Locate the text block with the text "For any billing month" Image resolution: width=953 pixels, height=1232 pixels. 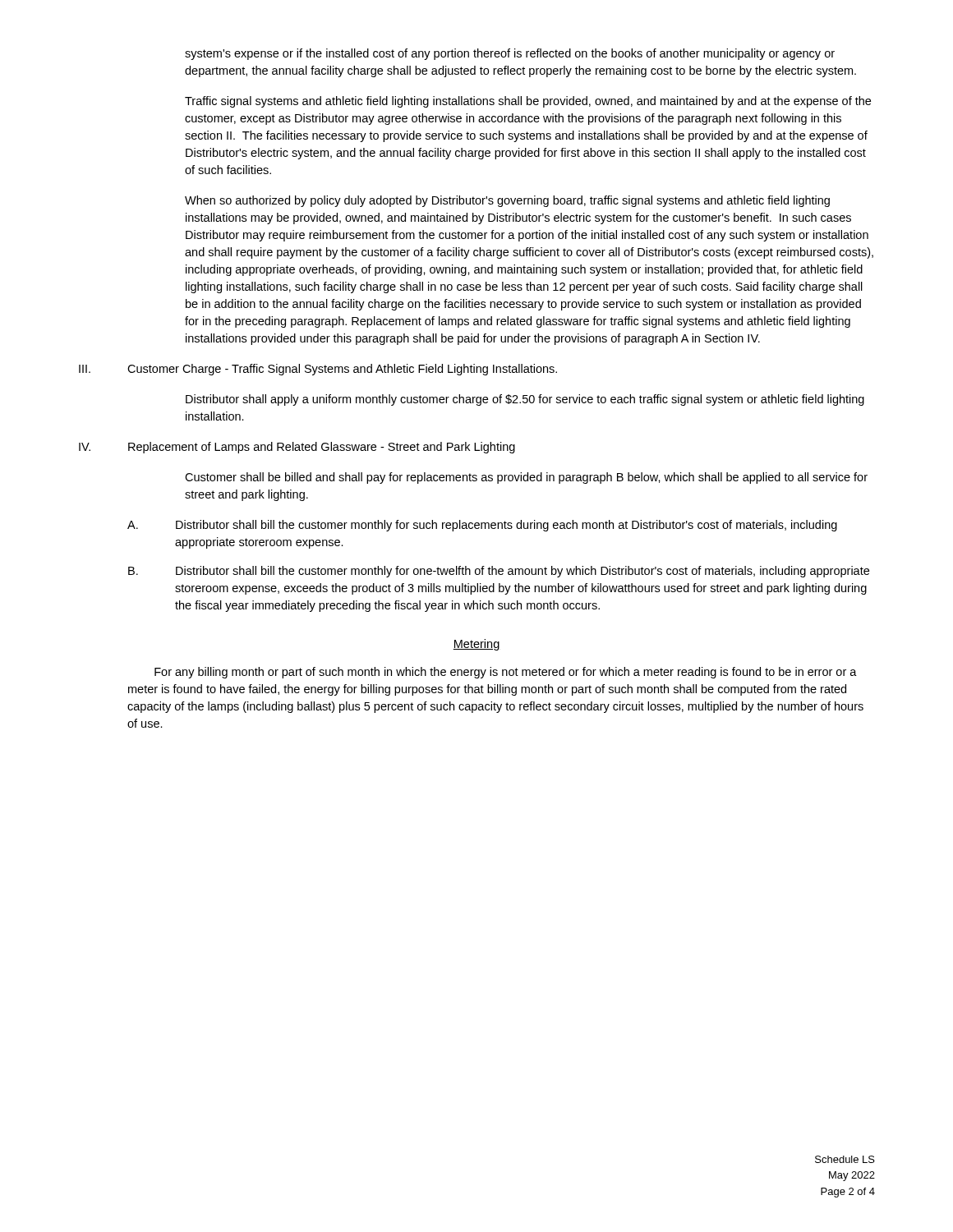(x=495, y=698)
